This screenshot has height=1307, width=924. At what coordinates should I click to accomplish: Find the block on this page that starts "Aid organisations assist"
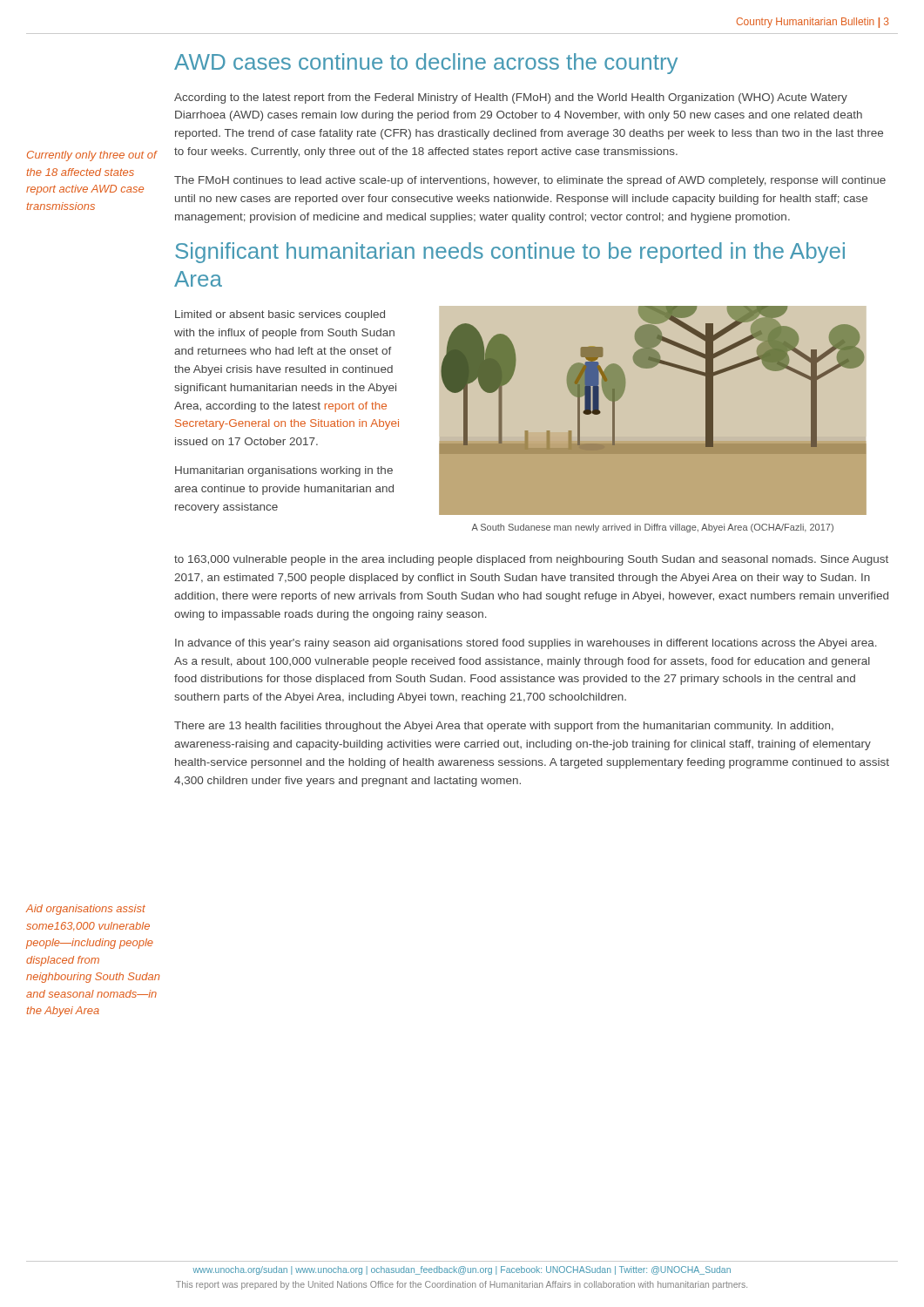[94, 960]
